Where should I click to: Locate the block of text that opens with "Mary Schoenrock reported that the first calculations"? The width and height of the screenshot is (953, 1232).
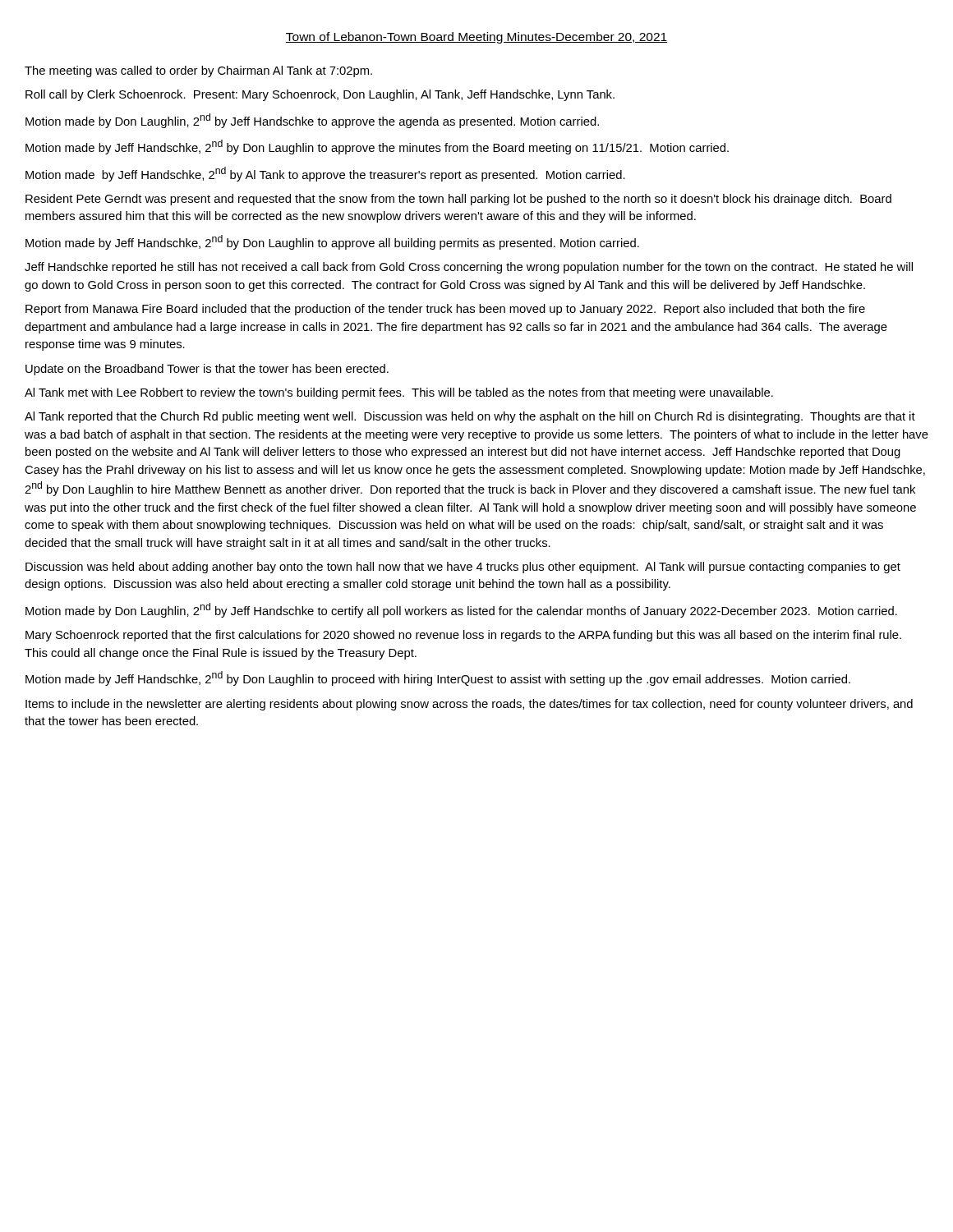(465, 644)
